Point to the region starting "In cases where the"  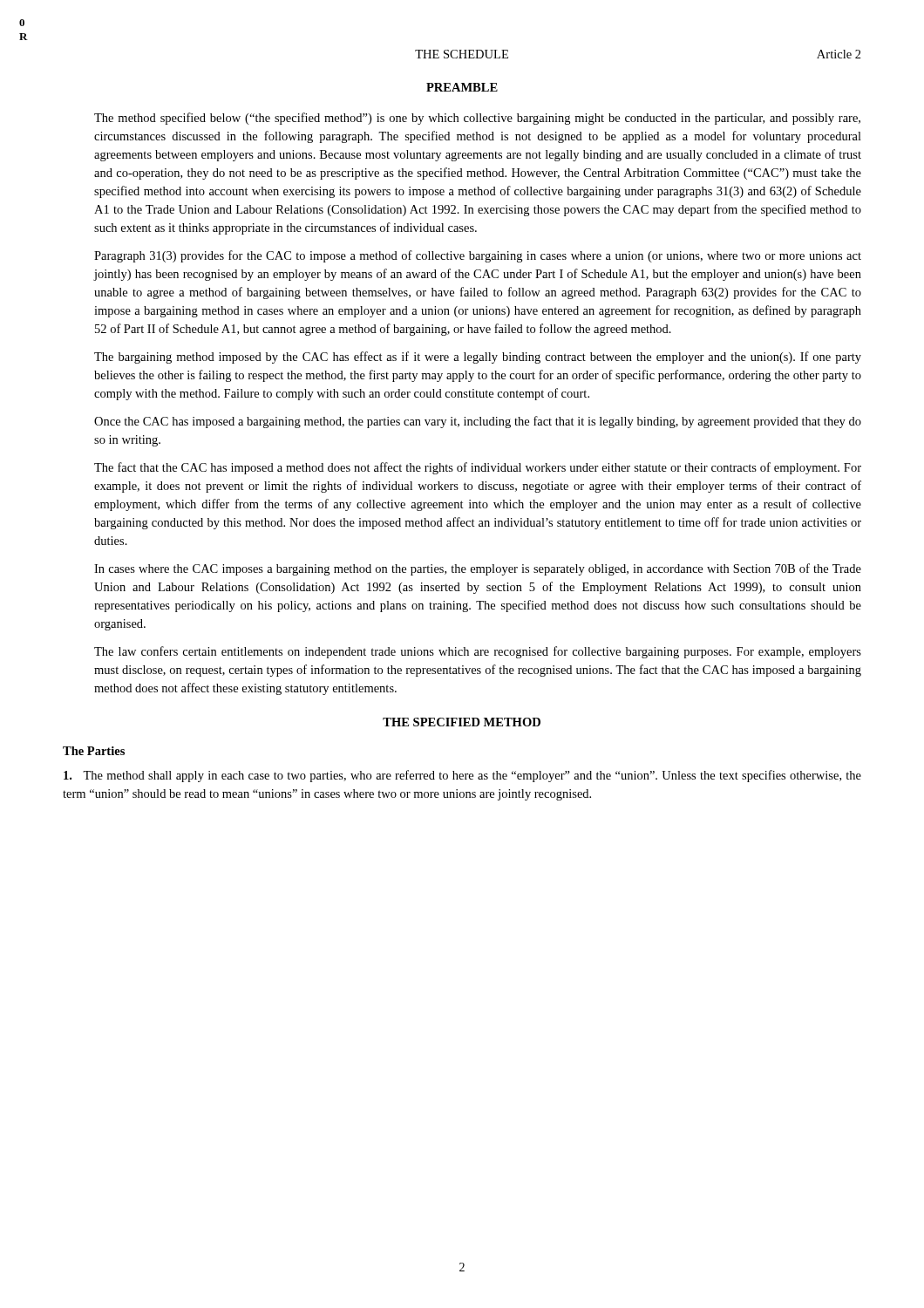click(x=478, y=596)
